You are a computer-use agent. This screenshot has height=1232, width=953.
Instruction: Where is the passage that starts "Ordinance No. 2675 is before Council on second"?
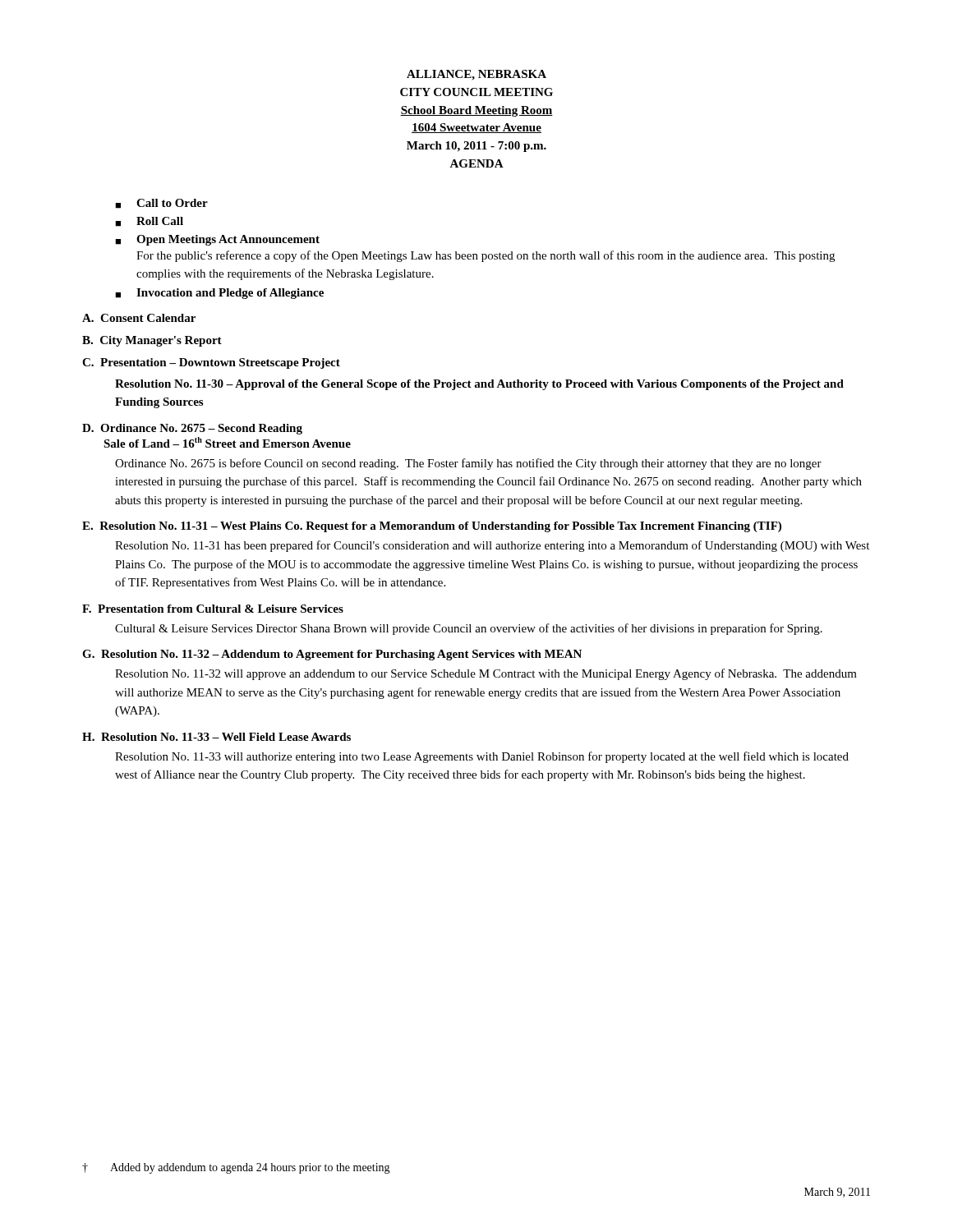(488, 481)
